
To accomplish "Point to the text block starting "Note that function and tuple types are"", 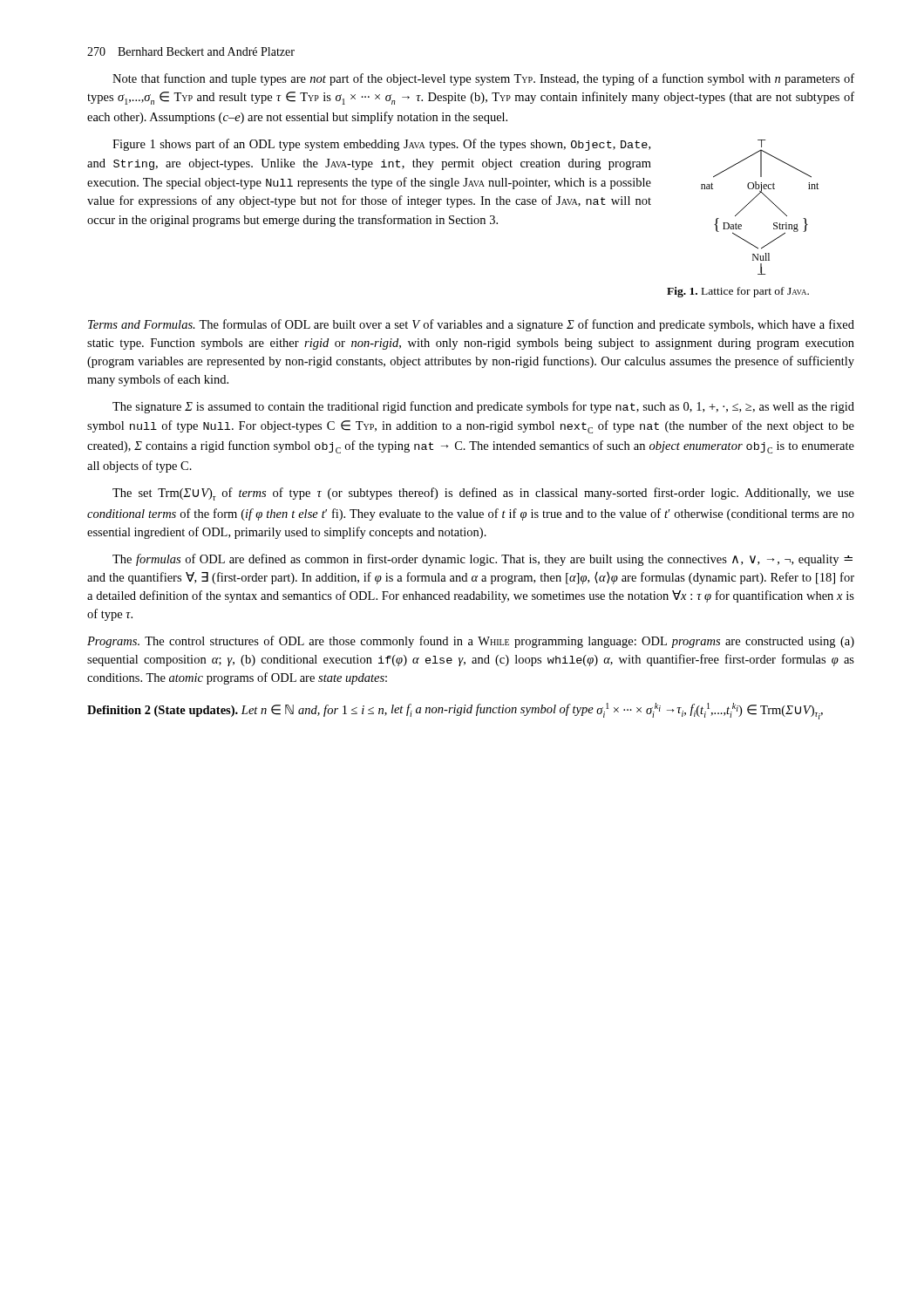I will pos(471,98).
